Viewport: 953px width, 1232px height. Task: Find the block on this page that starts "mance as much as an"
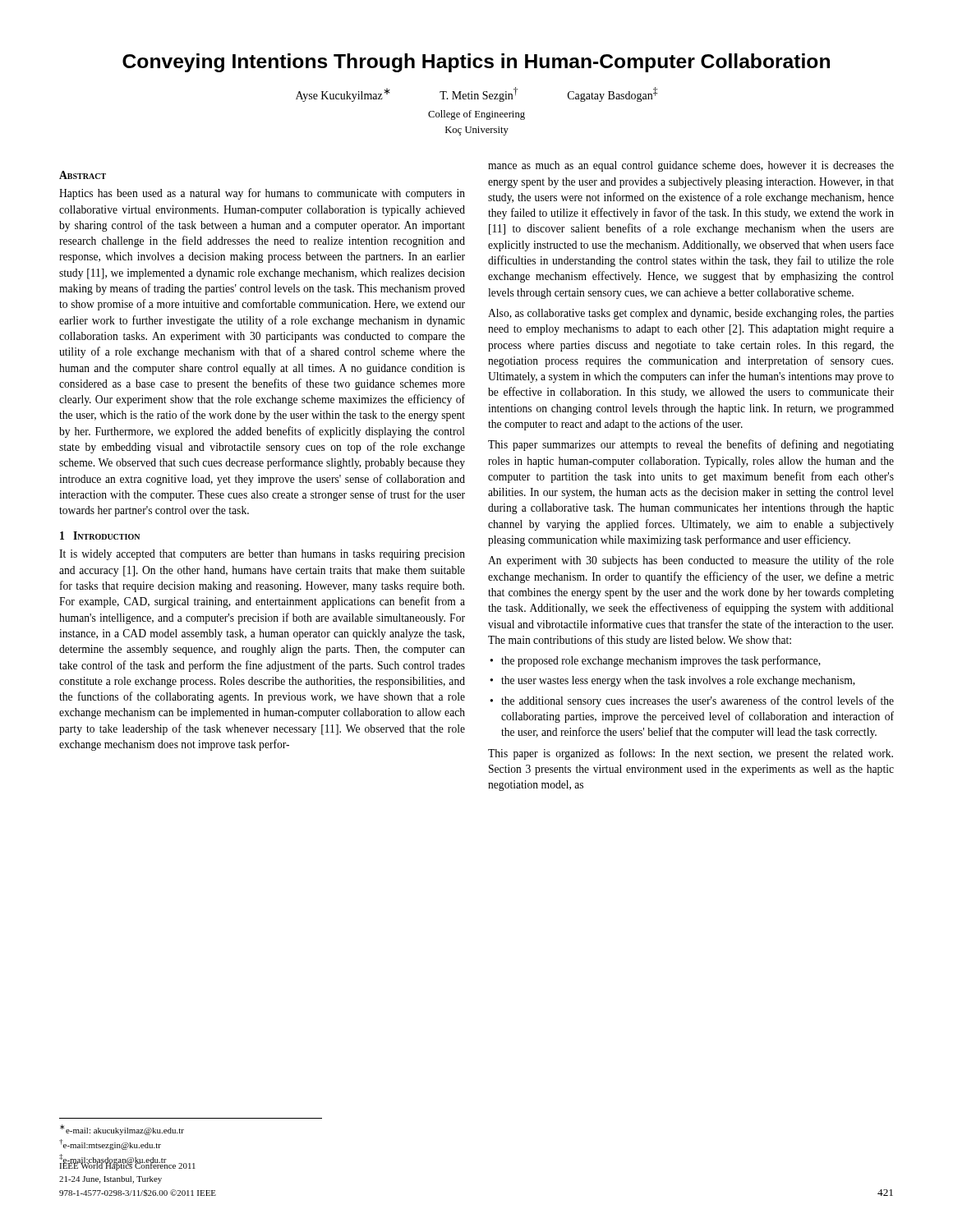pos(691,403)
